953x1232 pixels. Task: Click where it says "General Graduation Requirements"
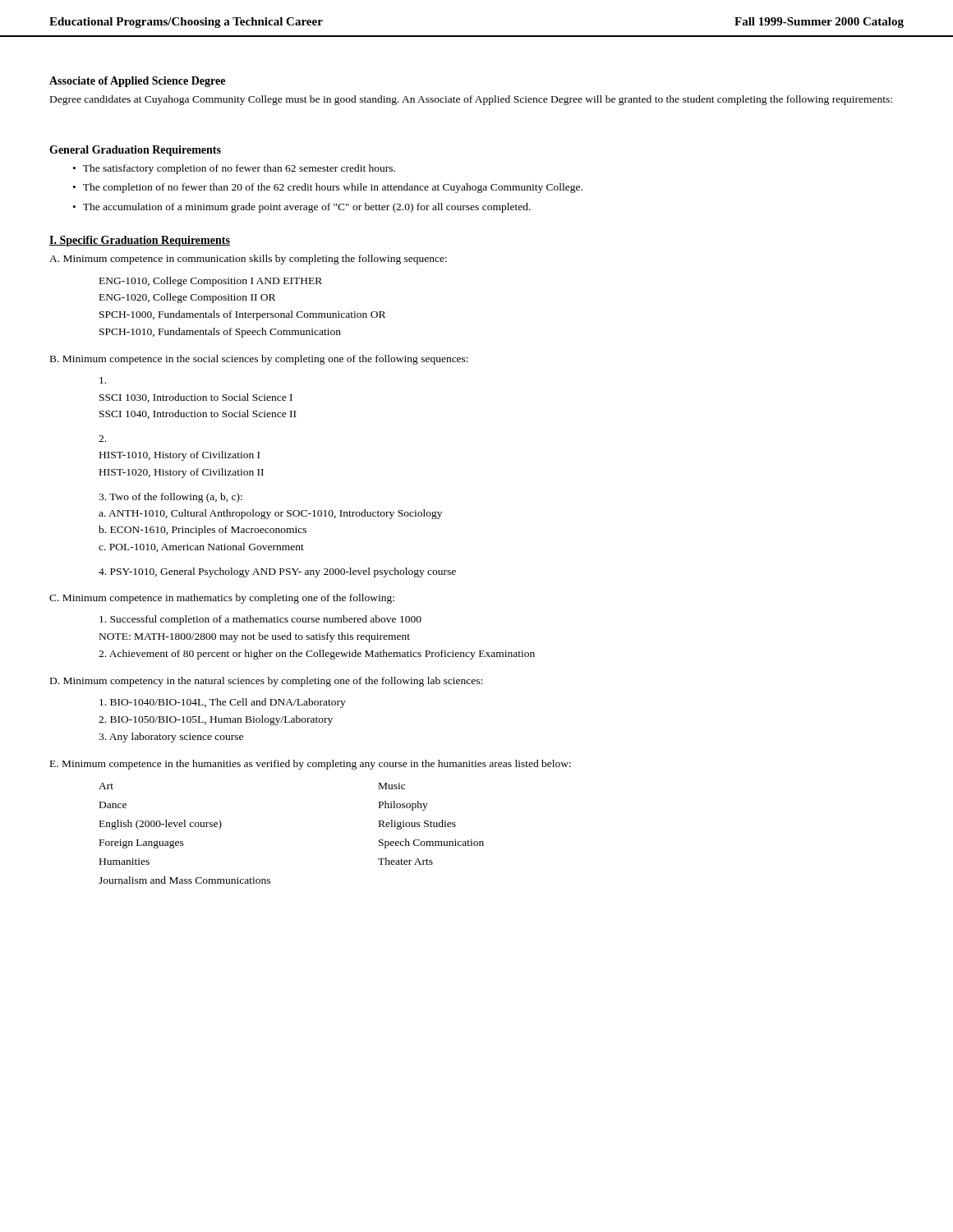(135, 150)
